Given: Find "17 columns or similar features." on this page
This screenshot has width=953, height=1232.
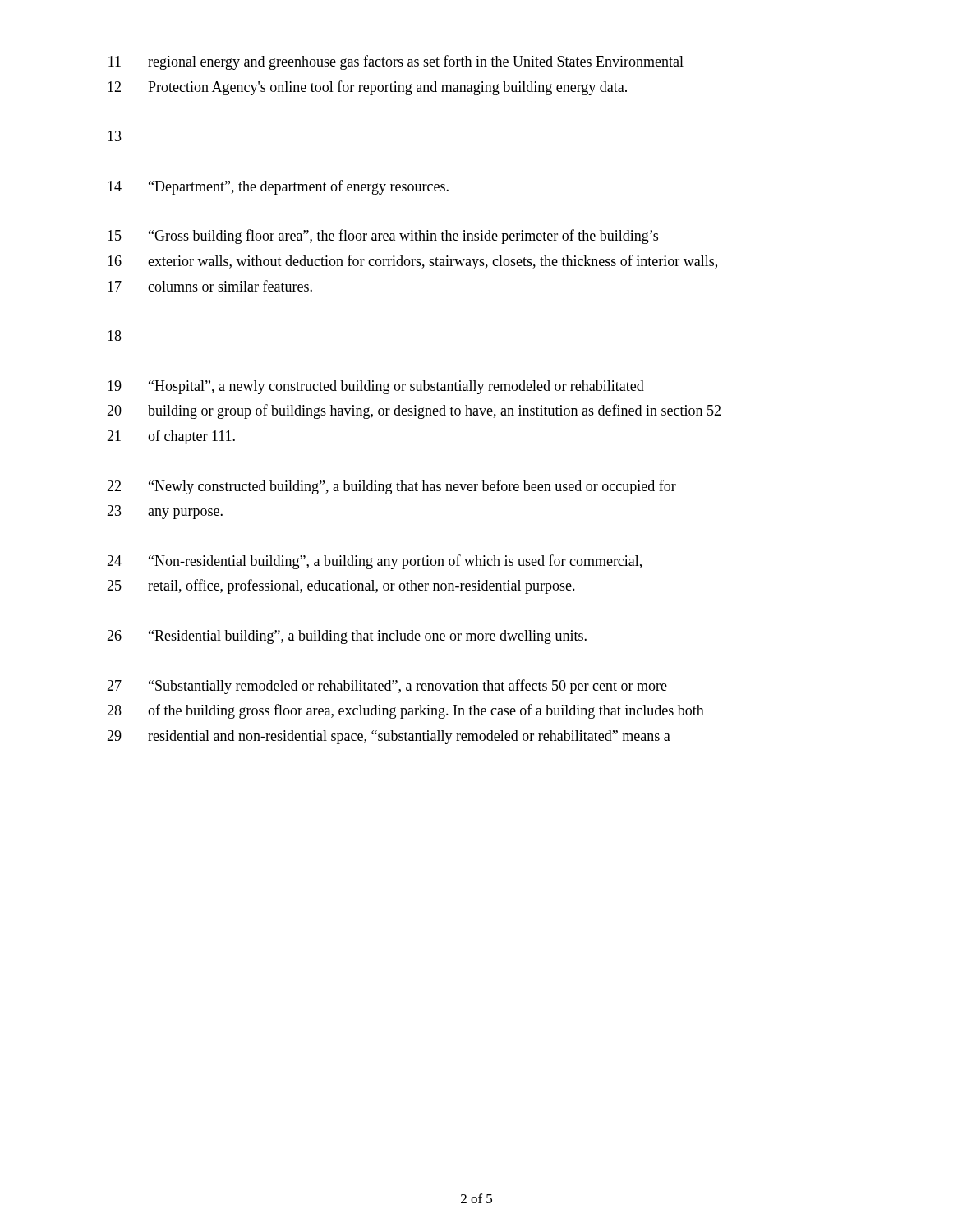Looking at the screenshot, I should coord(210,286).
